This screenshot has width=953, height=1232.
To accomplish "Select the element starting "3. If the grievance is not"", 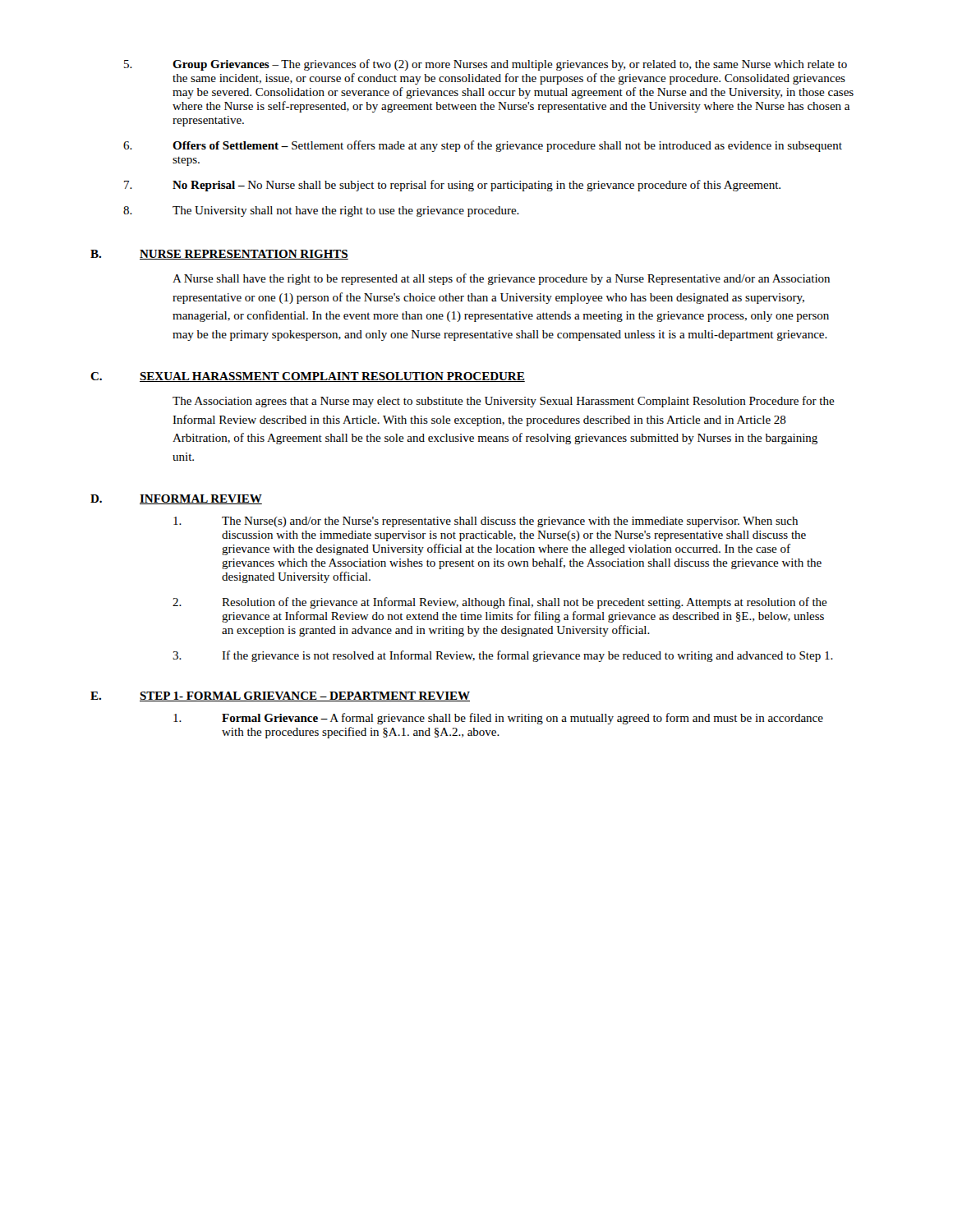I will (x=489, y=656).
